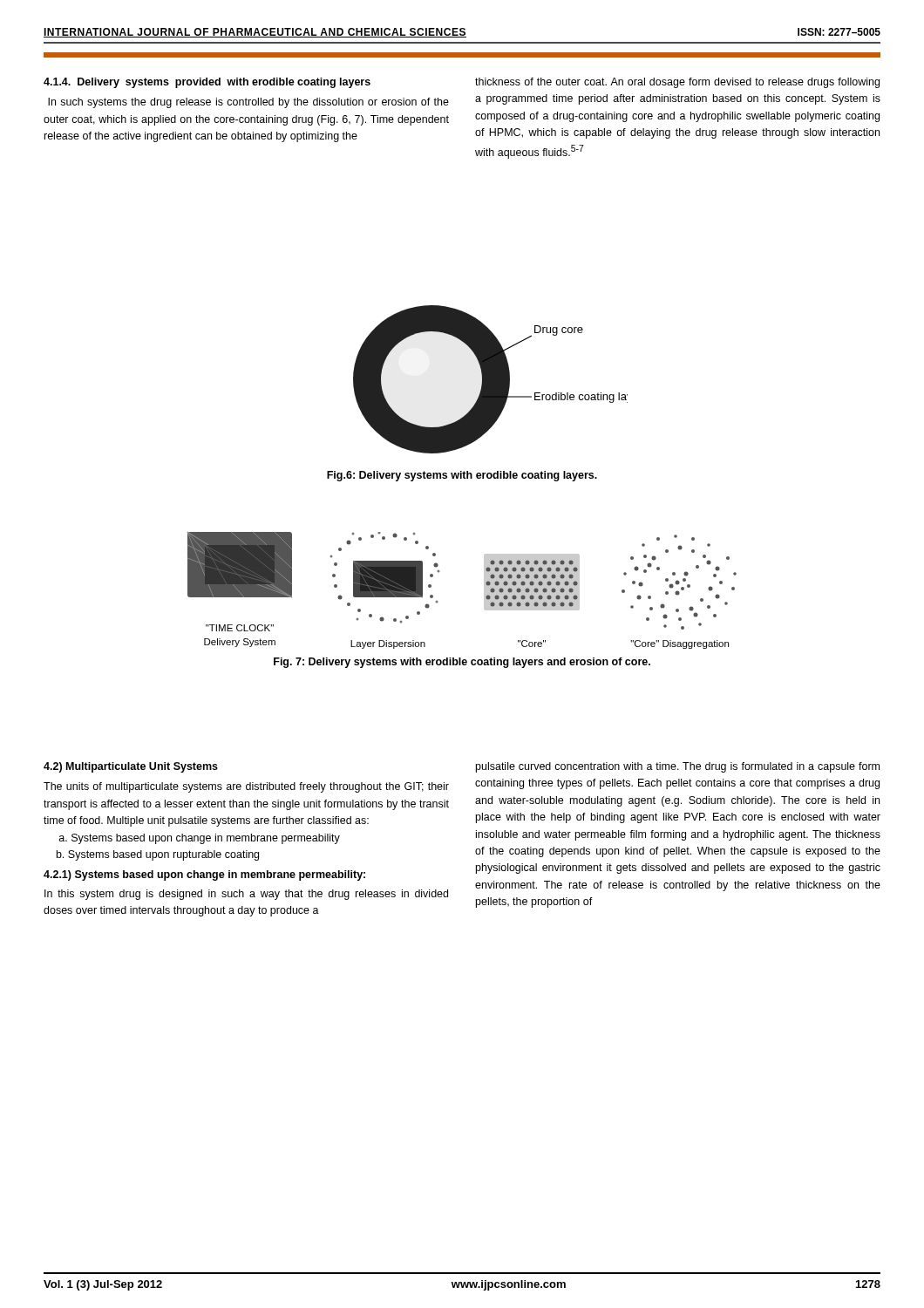
Task: Click on the text block with the text "thickness of the outer coat. An oral dosage"
Action: pyautogui.click(x=678, y=117)
